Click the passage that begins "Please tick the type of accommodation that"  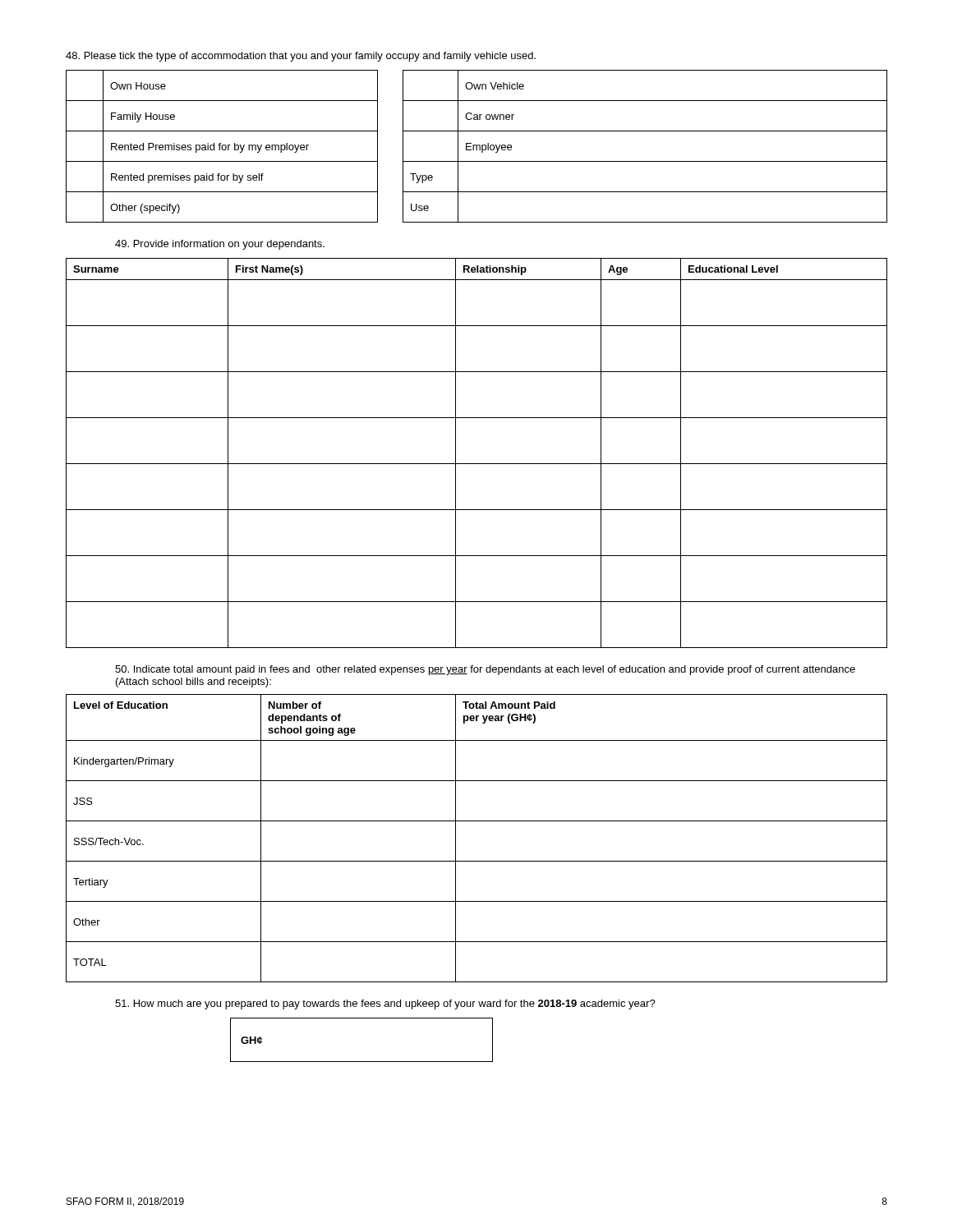(301, 55)
